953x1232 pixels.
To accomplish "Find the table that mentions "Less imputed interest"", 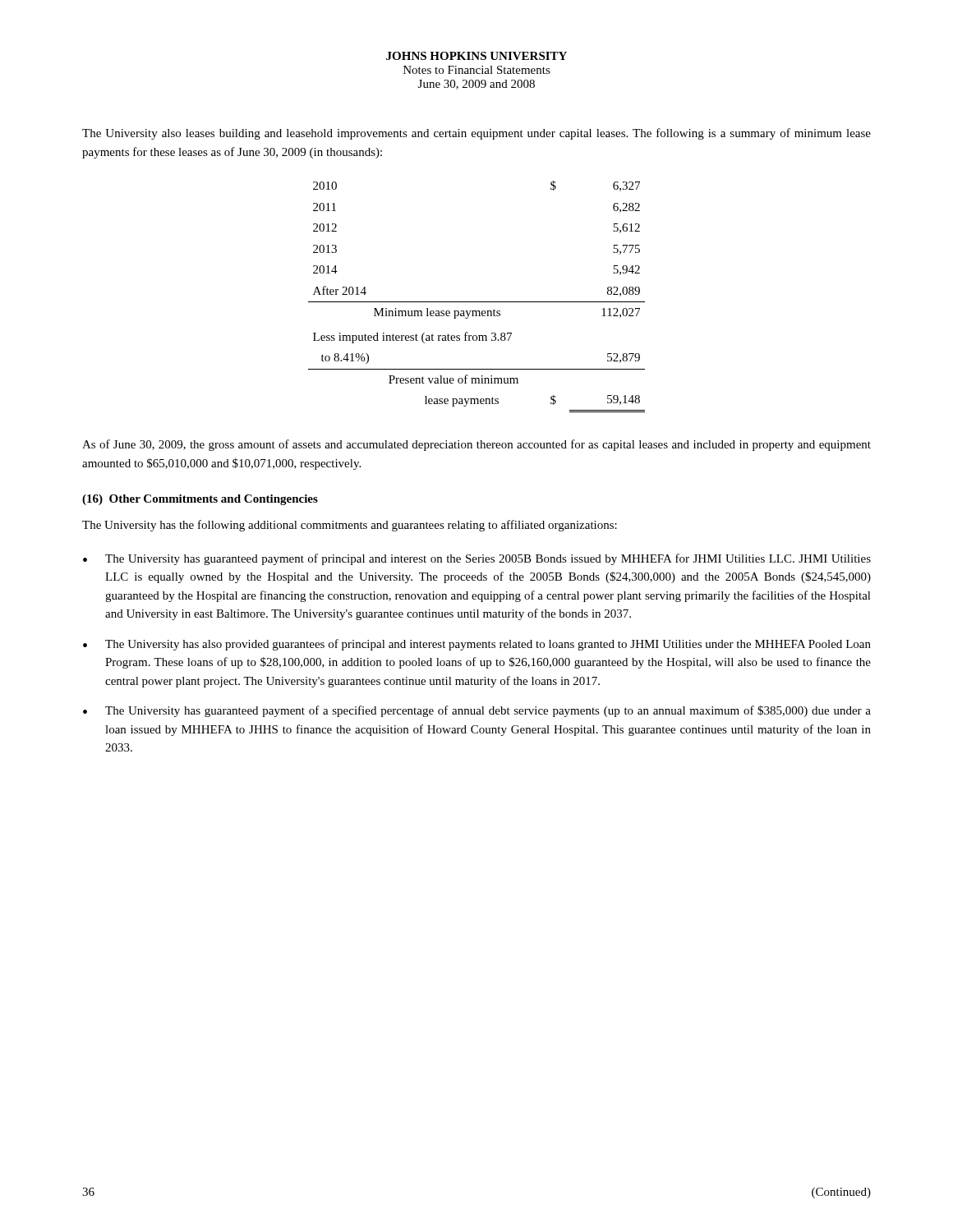I will [x=476, y=294].
